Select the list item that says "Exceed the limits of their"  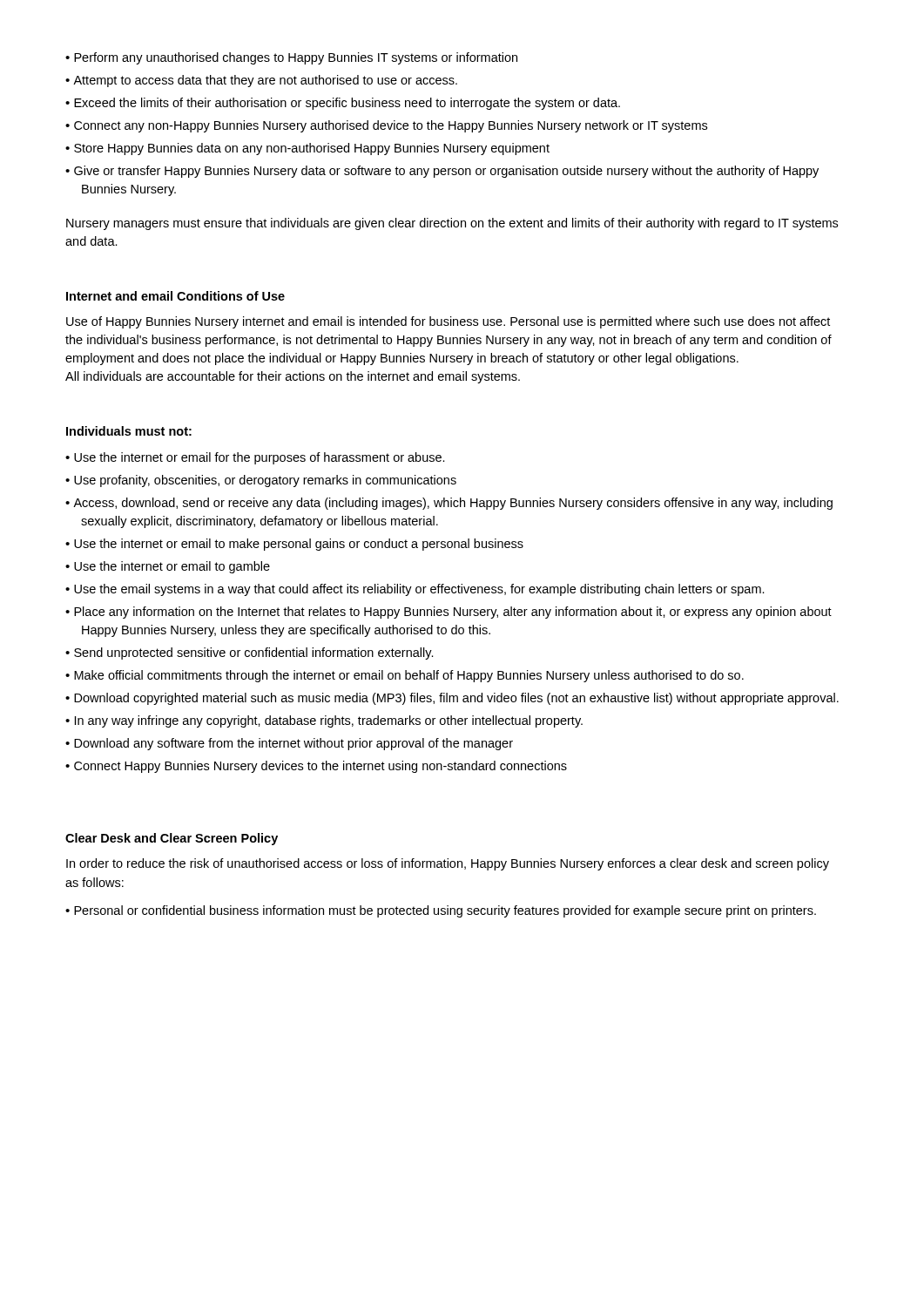(347, 103)
